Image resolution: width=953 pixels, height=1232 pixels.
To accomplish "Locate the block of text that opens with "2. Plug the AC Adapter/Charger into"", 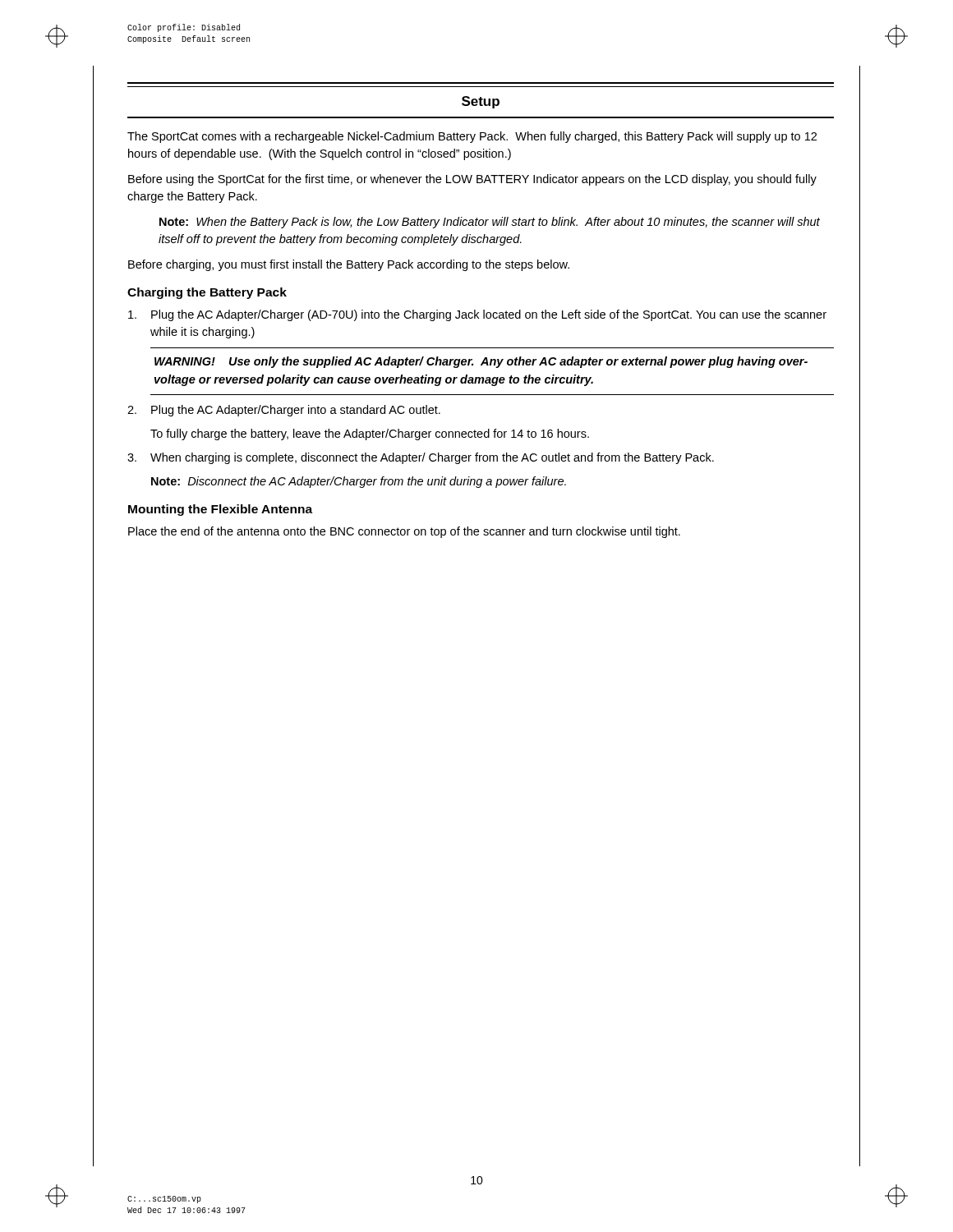I will pyautogui.click(x=284, y=411).
